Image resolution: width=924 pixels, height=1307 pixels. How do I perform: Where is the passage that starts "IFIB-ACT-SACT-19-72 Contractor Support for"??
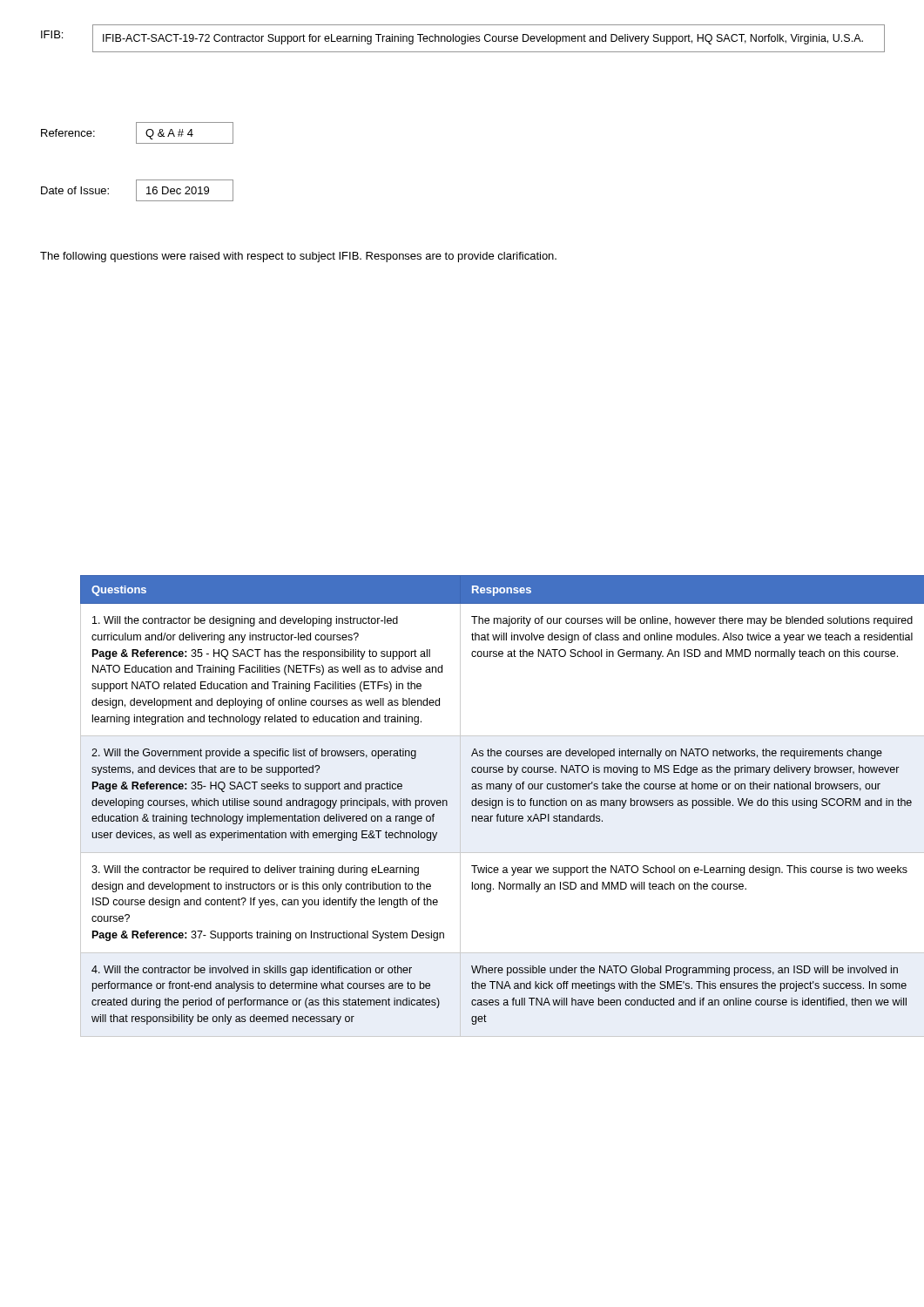[x=483, y=38]
